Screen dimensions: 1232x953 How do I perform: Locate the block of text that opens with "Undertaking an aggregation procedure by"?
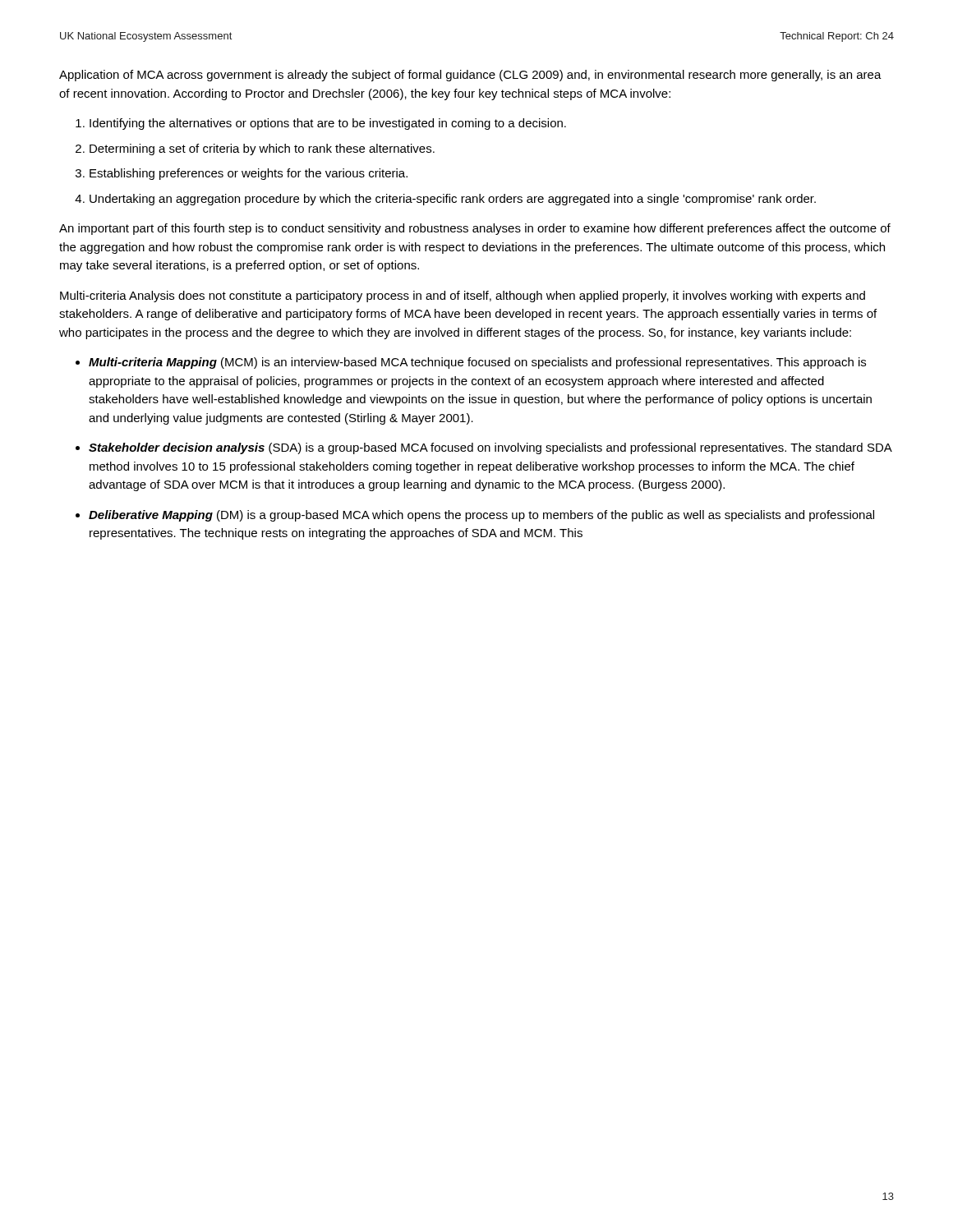pos(453,198)
